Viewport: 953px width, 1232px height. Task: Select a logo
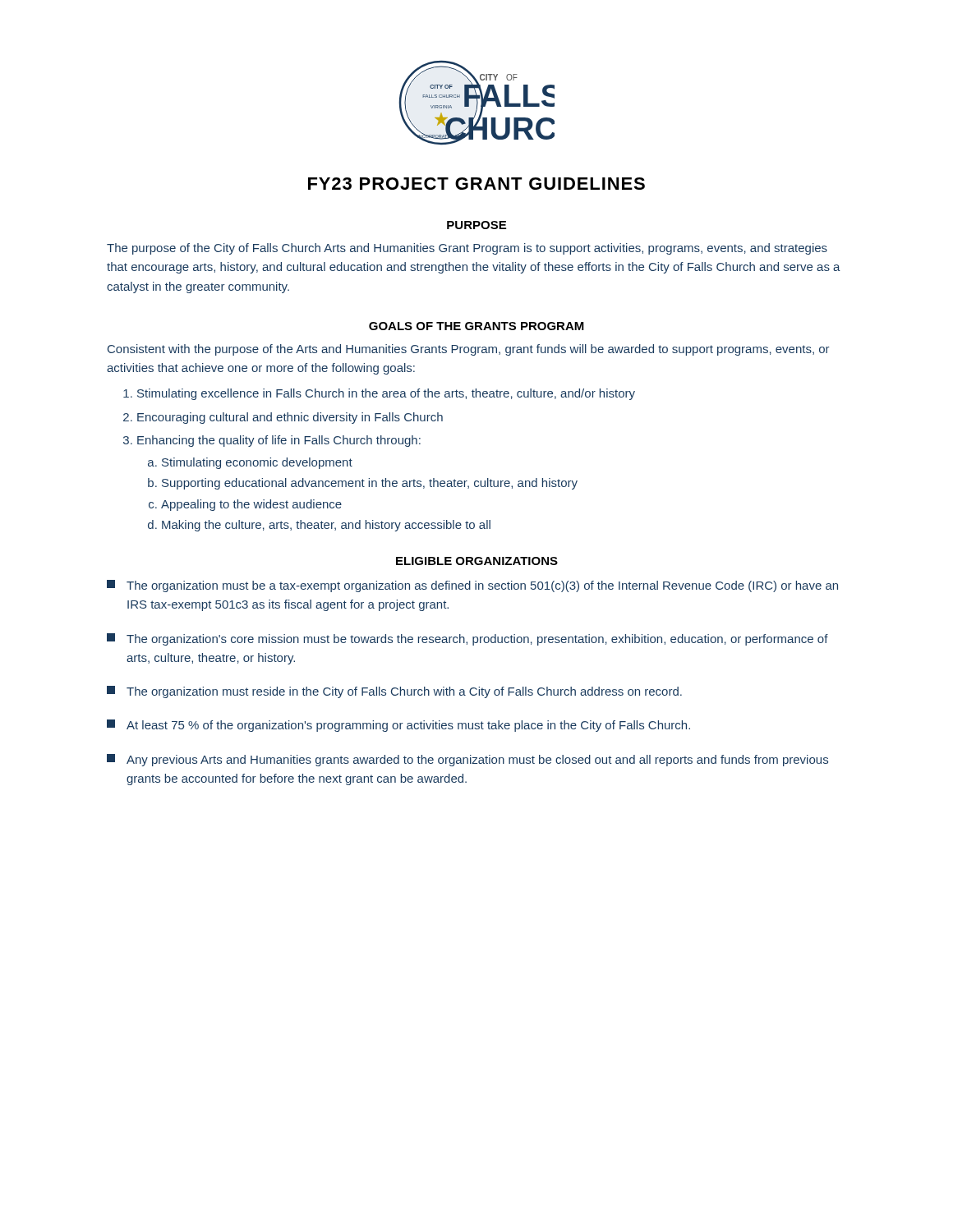[476, 104]
